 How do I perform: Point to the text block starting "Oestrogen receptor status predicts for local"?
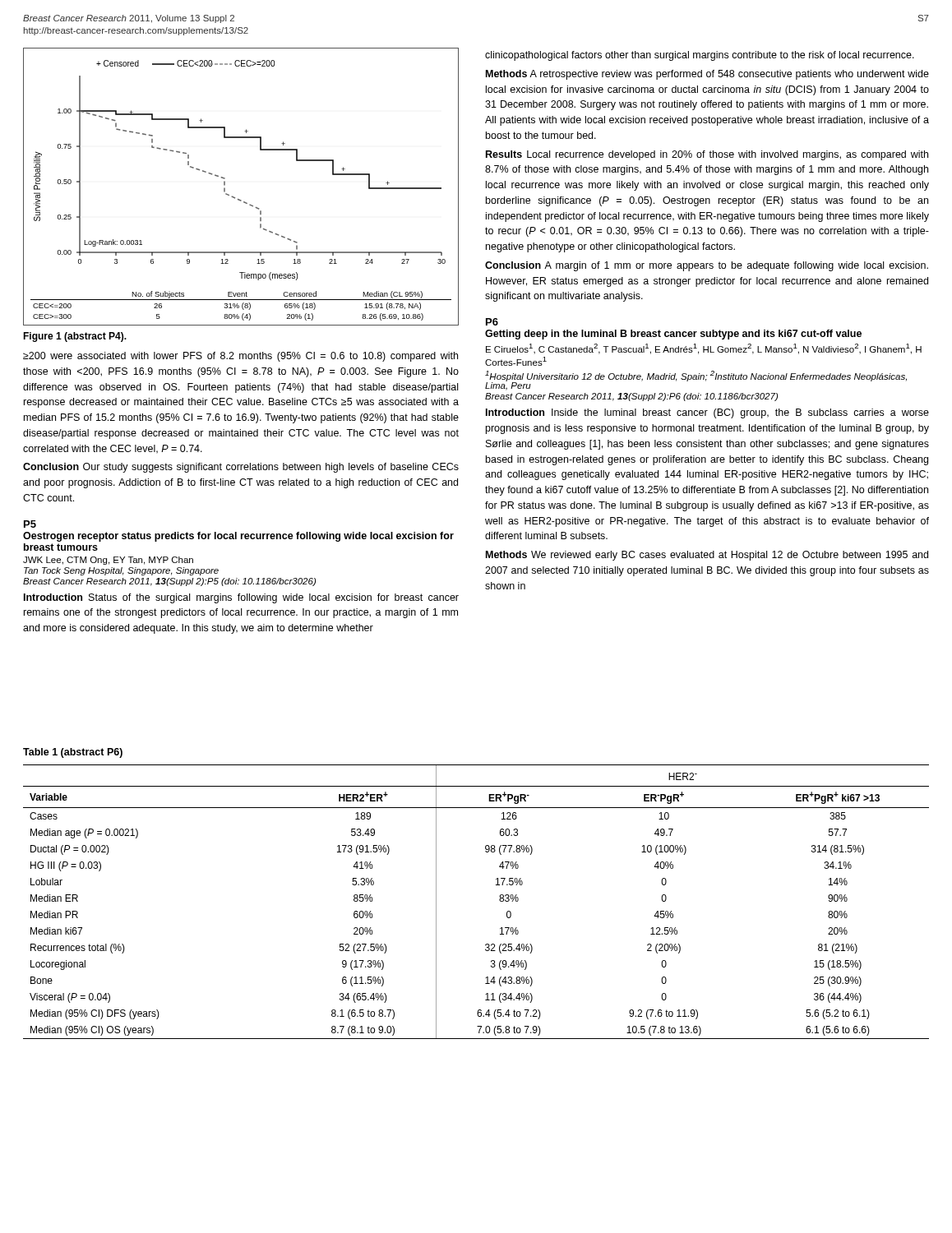(x=238, y=541)
